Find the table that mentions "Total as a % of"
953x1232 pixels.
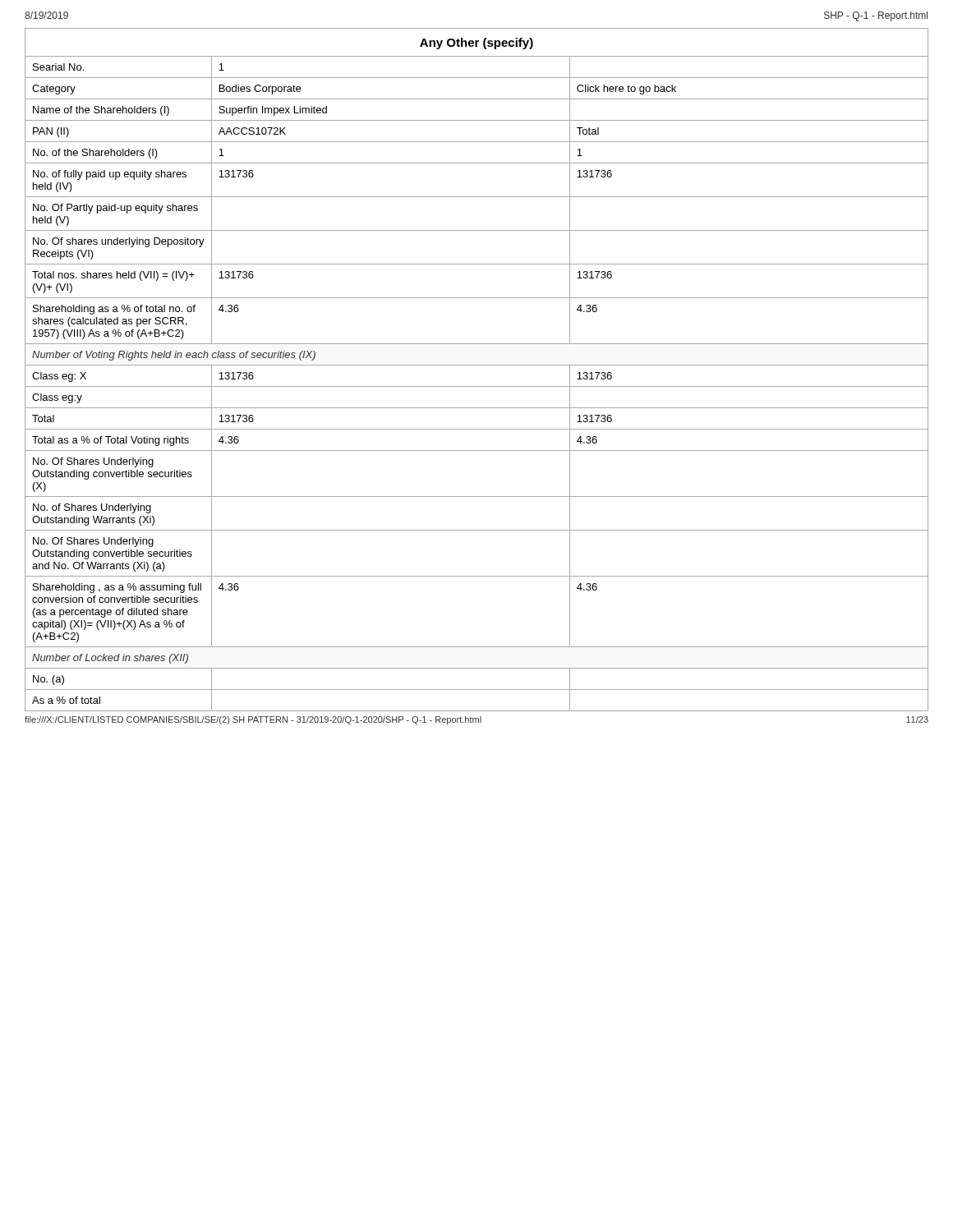point(476,370)
